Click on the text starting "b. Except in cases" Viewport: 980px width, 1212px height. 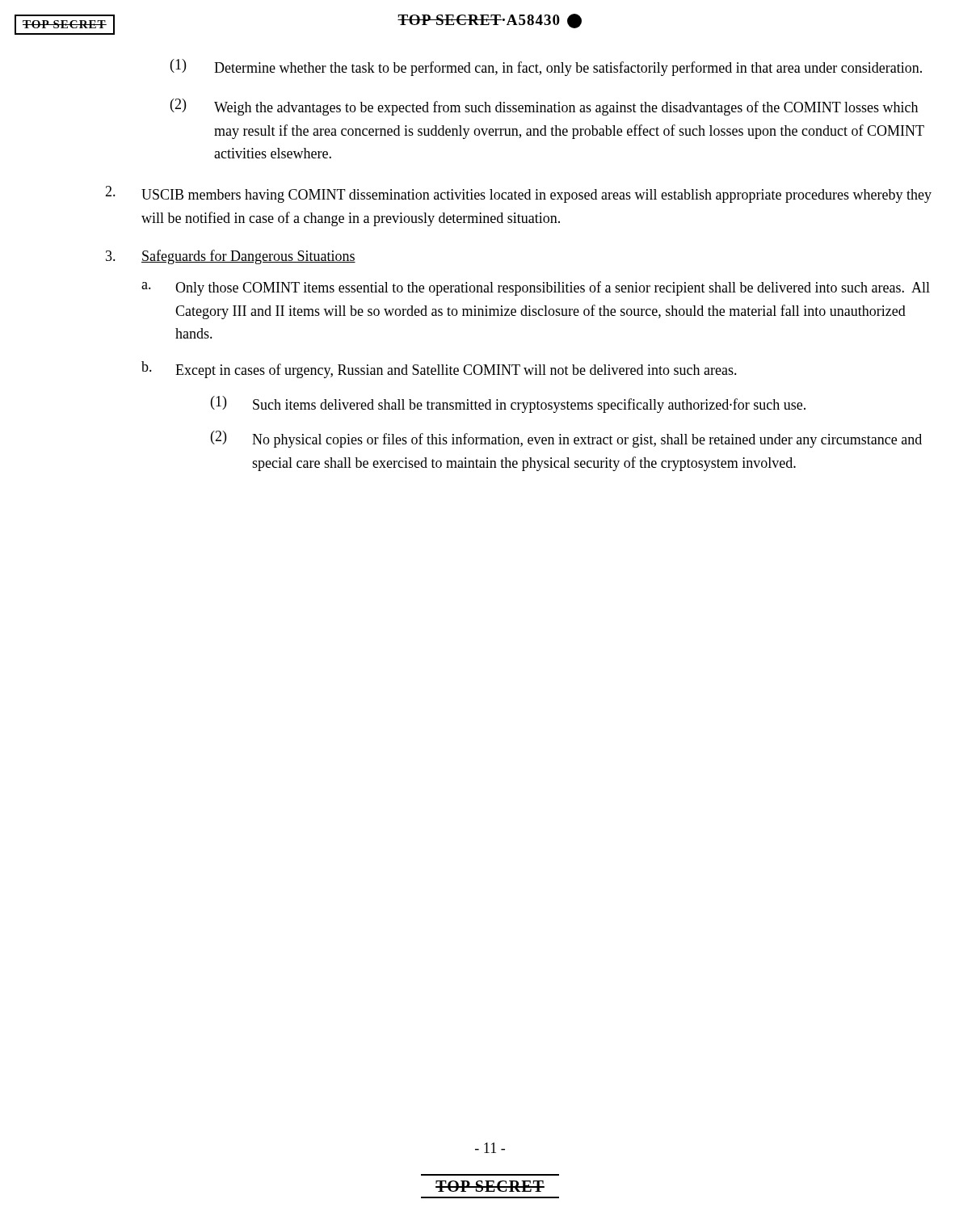click(536, 371)
